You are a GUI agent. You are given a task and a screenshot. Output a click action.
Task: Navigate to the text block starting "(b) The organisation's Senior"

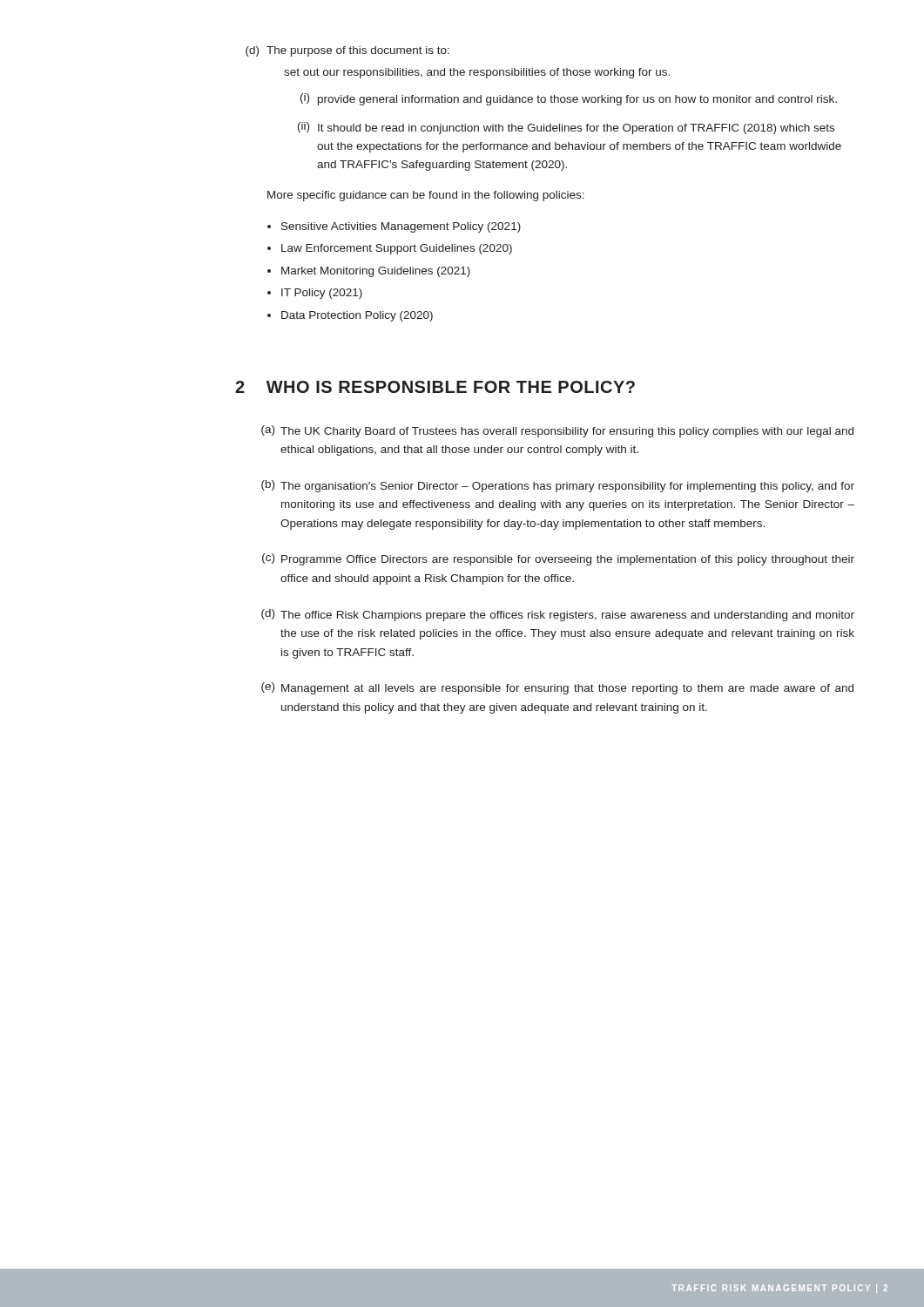click(x=551, y=505)
